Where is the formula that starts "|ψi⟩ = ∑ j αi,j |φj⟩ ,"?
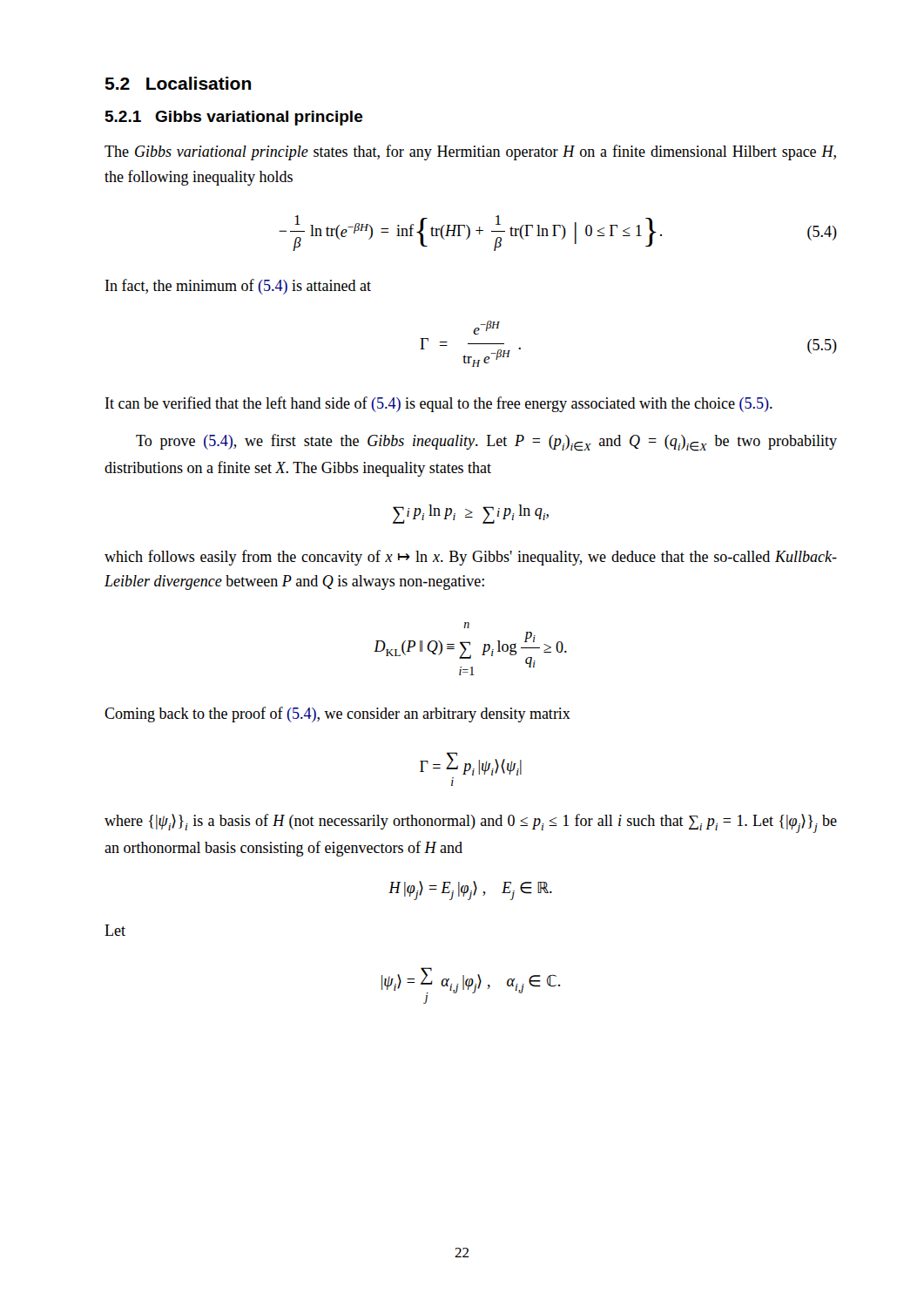924x1307 pixels. tap(471, 982)
